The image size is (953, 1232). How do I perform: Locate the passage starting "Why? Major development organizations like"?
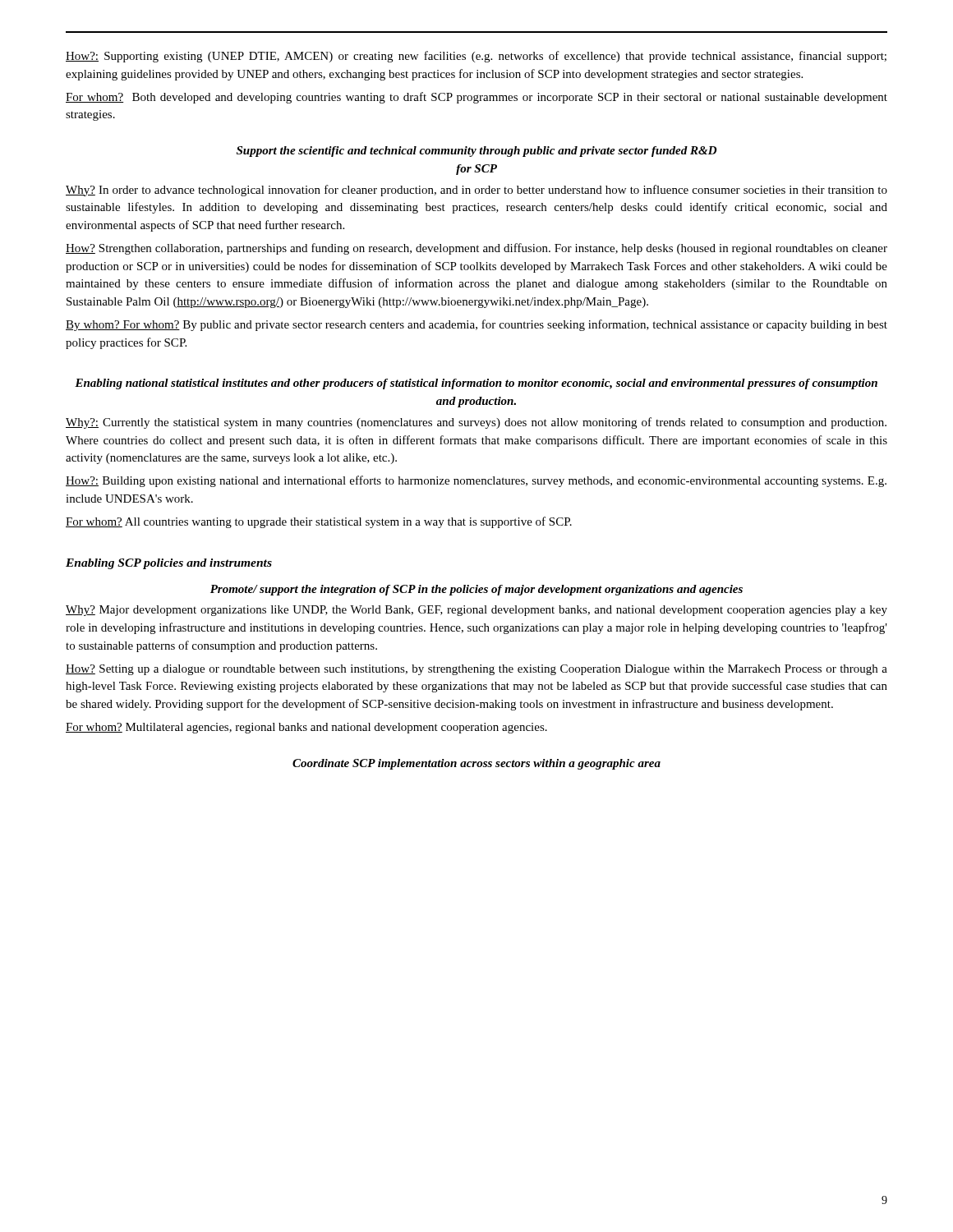pos(476,628)
